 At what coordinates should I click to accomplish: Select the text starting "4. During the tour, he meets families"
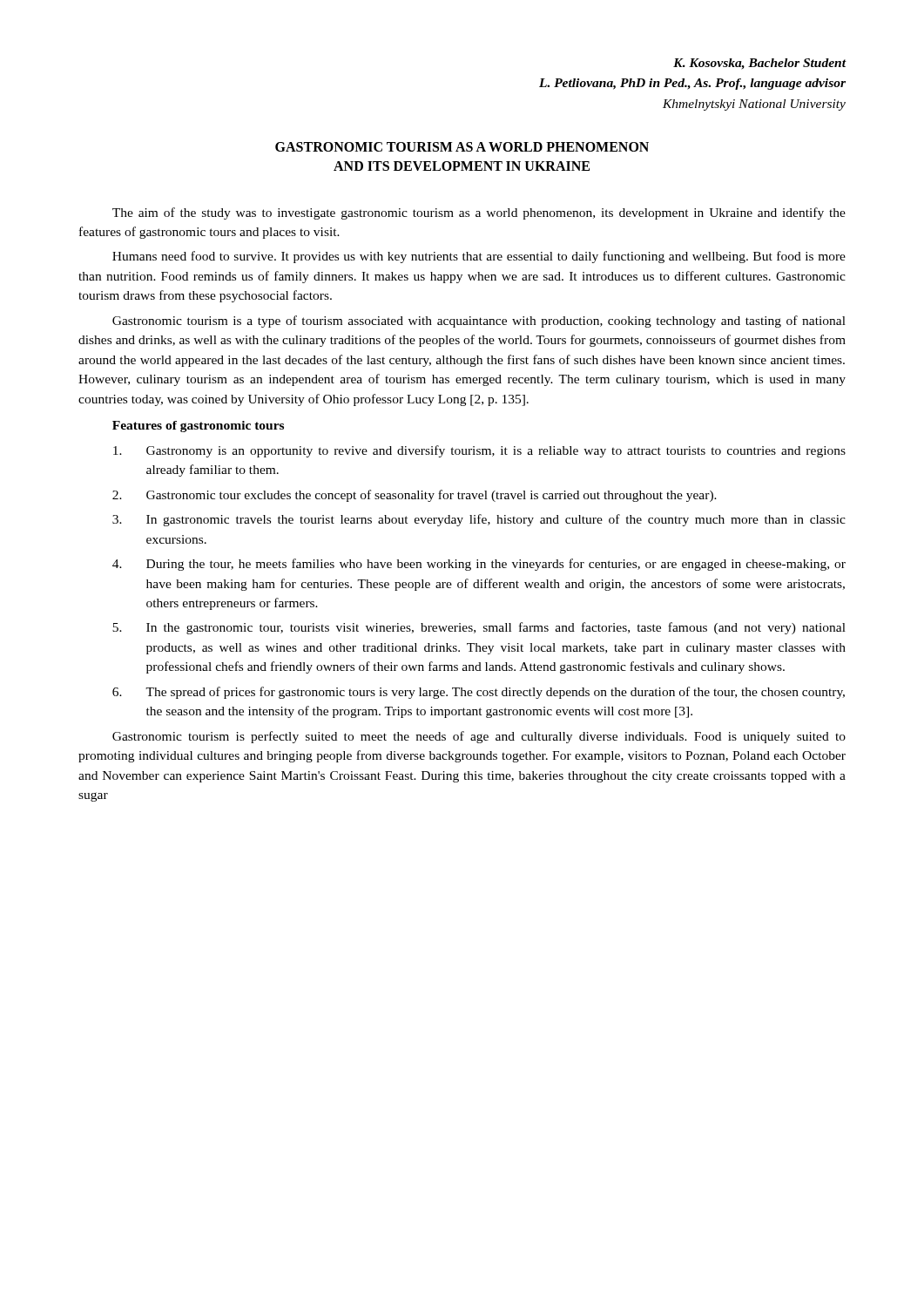coord(462,584)
